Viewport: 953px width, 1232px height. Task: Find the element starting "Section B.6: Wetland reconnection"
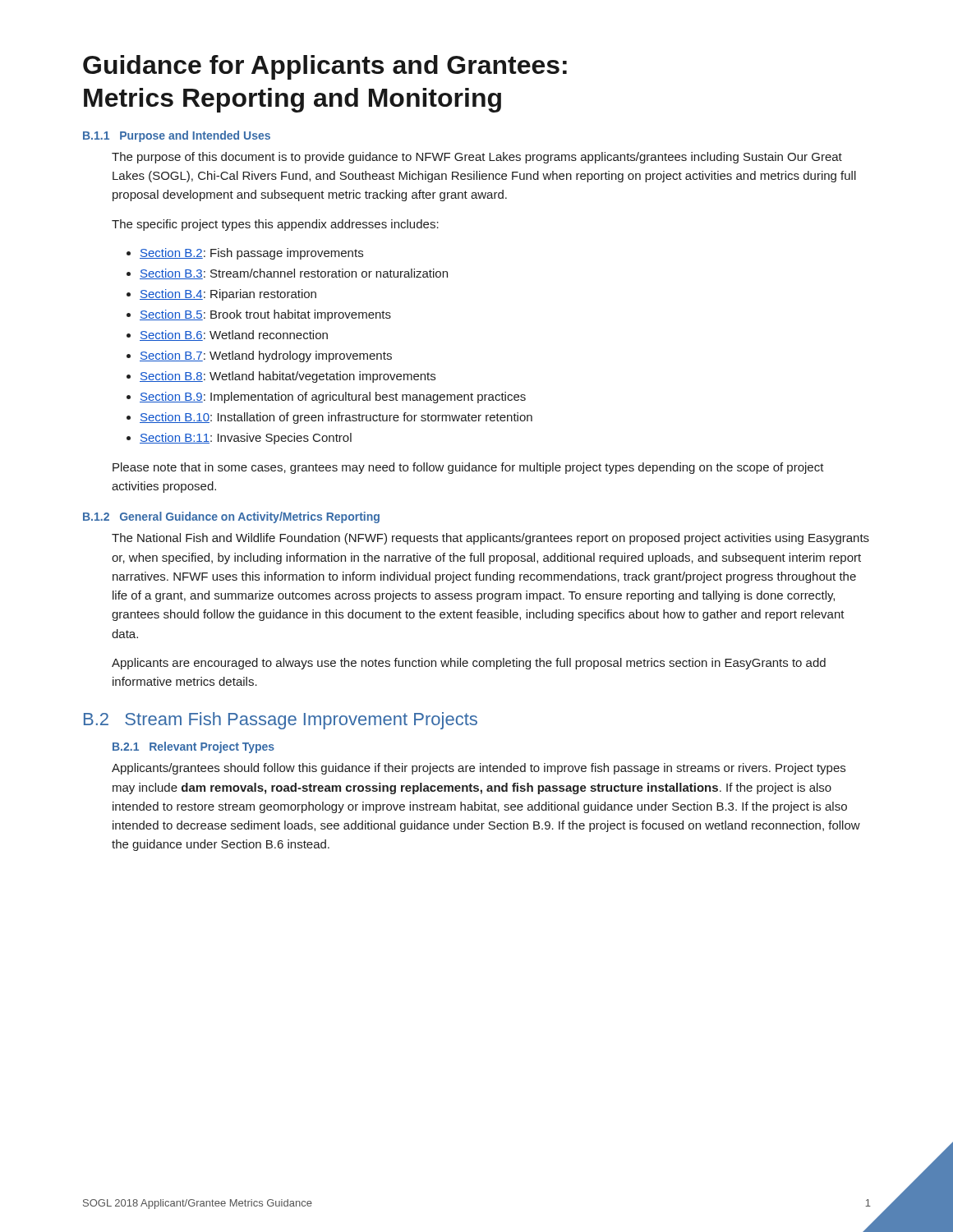pos(234,335)
